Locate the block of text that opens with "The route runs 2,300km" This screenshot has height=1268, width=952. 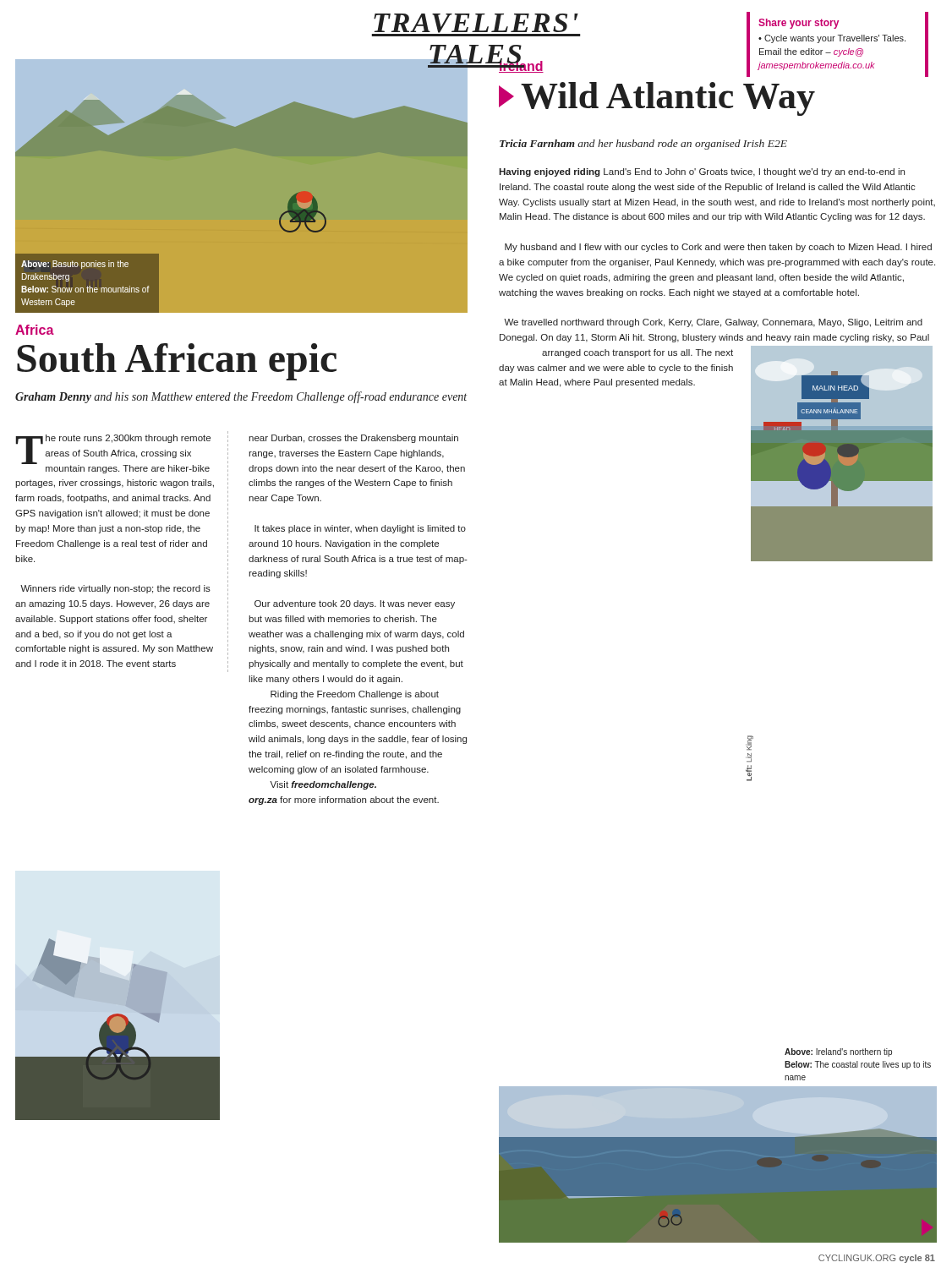coord(115,550)
